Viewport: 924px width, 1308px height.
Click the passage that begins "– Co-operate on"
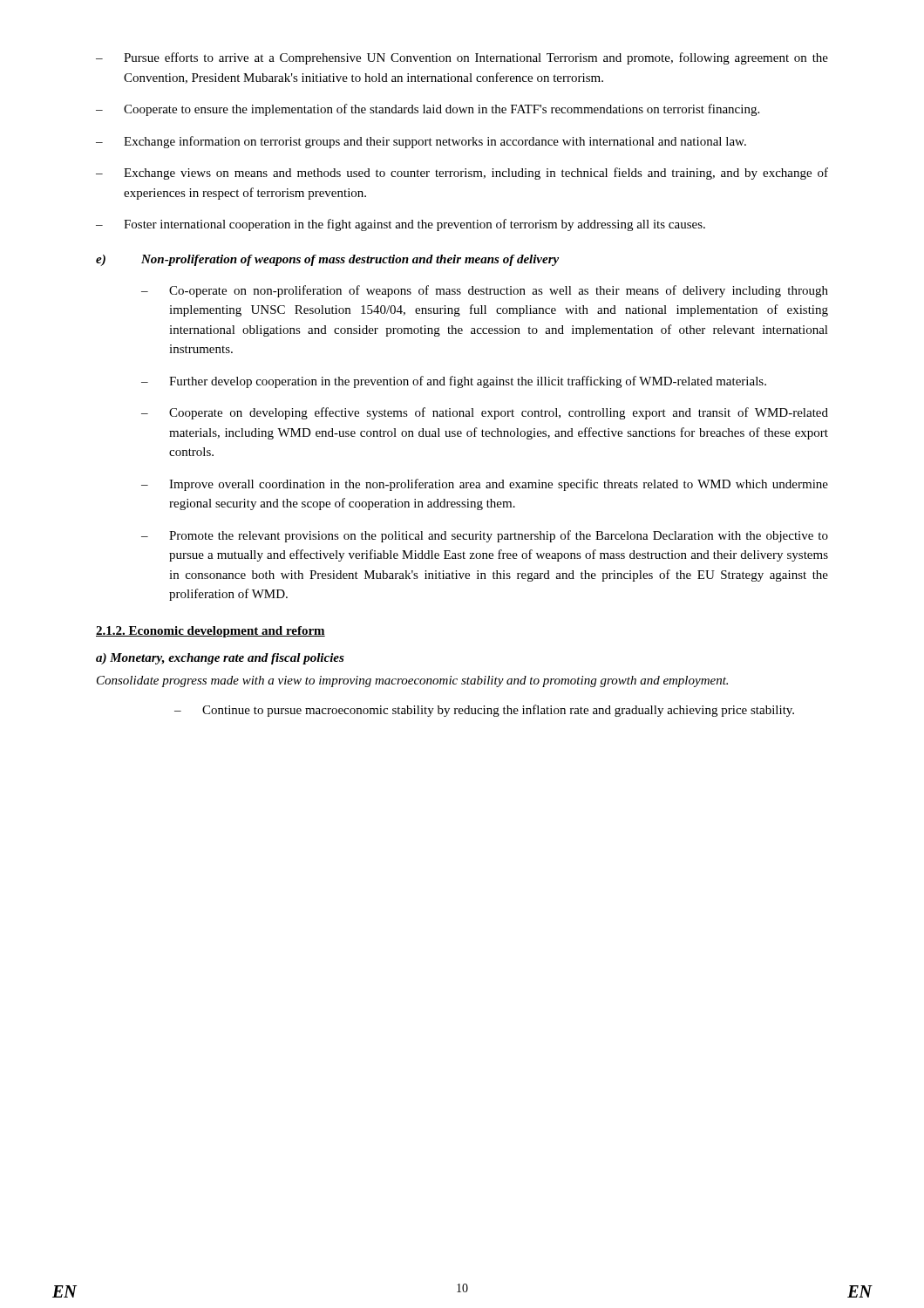[485, 320]
